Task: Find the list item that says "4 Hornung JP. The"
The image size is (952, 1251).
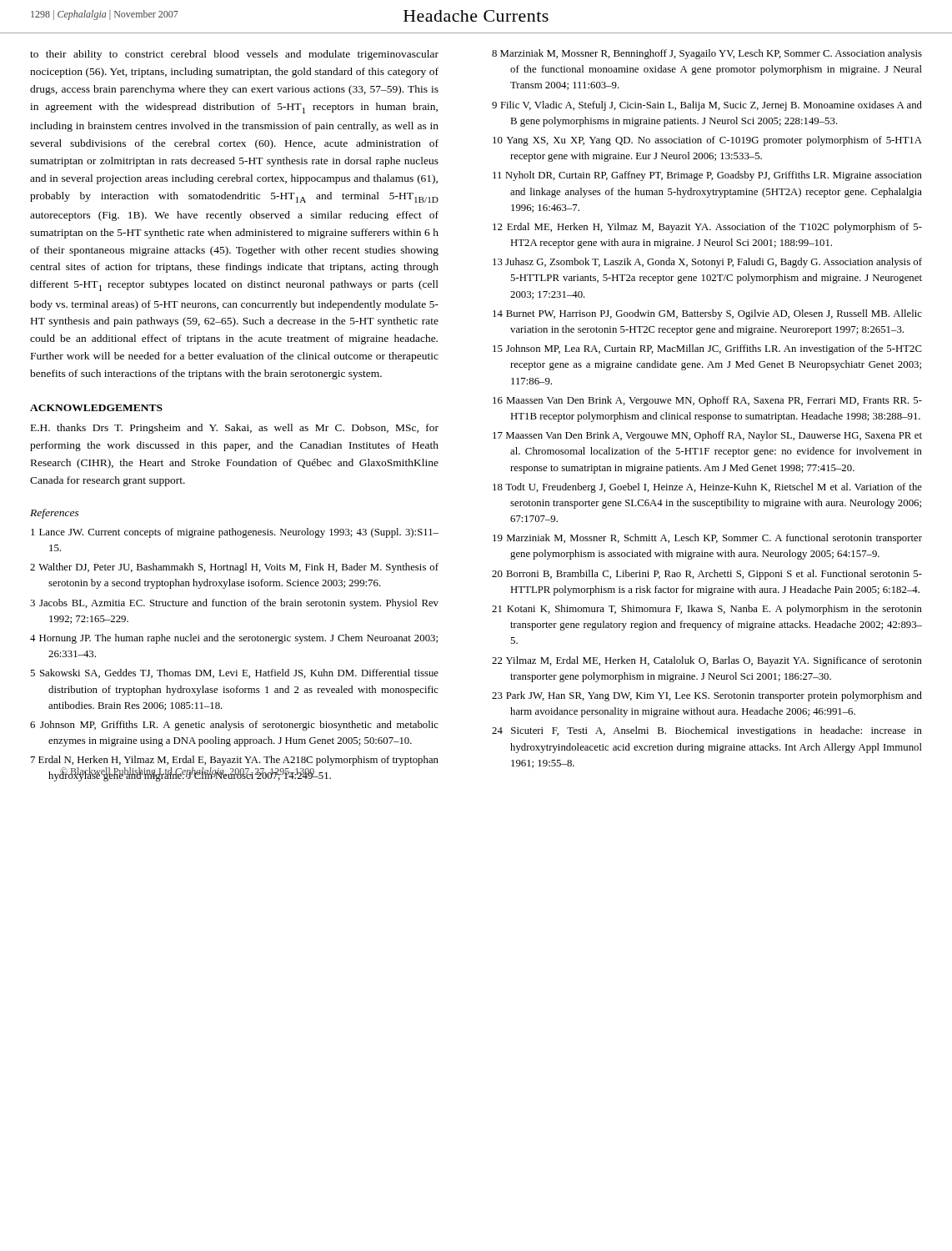Action: point(234,646)
